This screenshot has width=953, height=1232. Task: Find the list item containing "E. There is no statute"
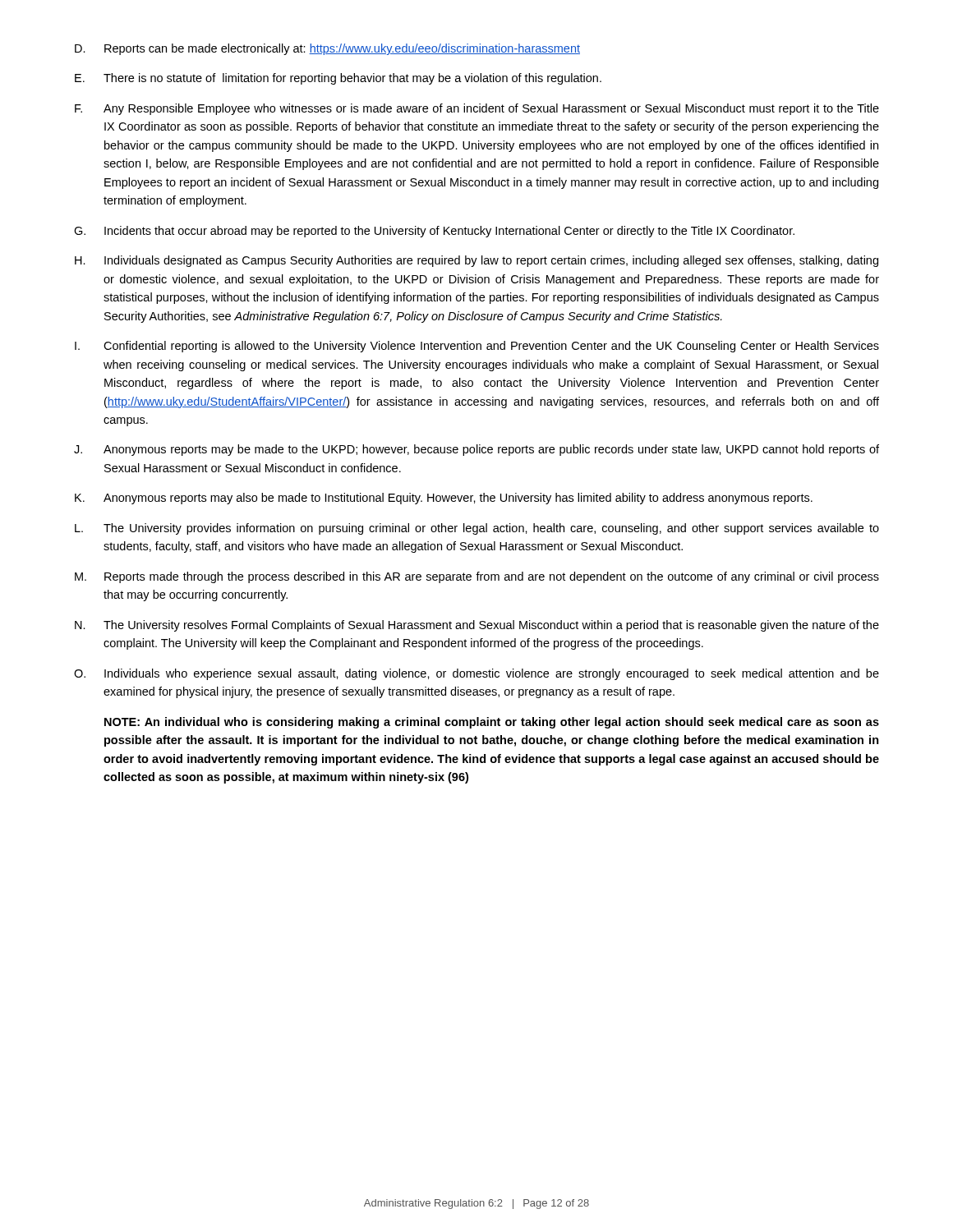point(476,79)
